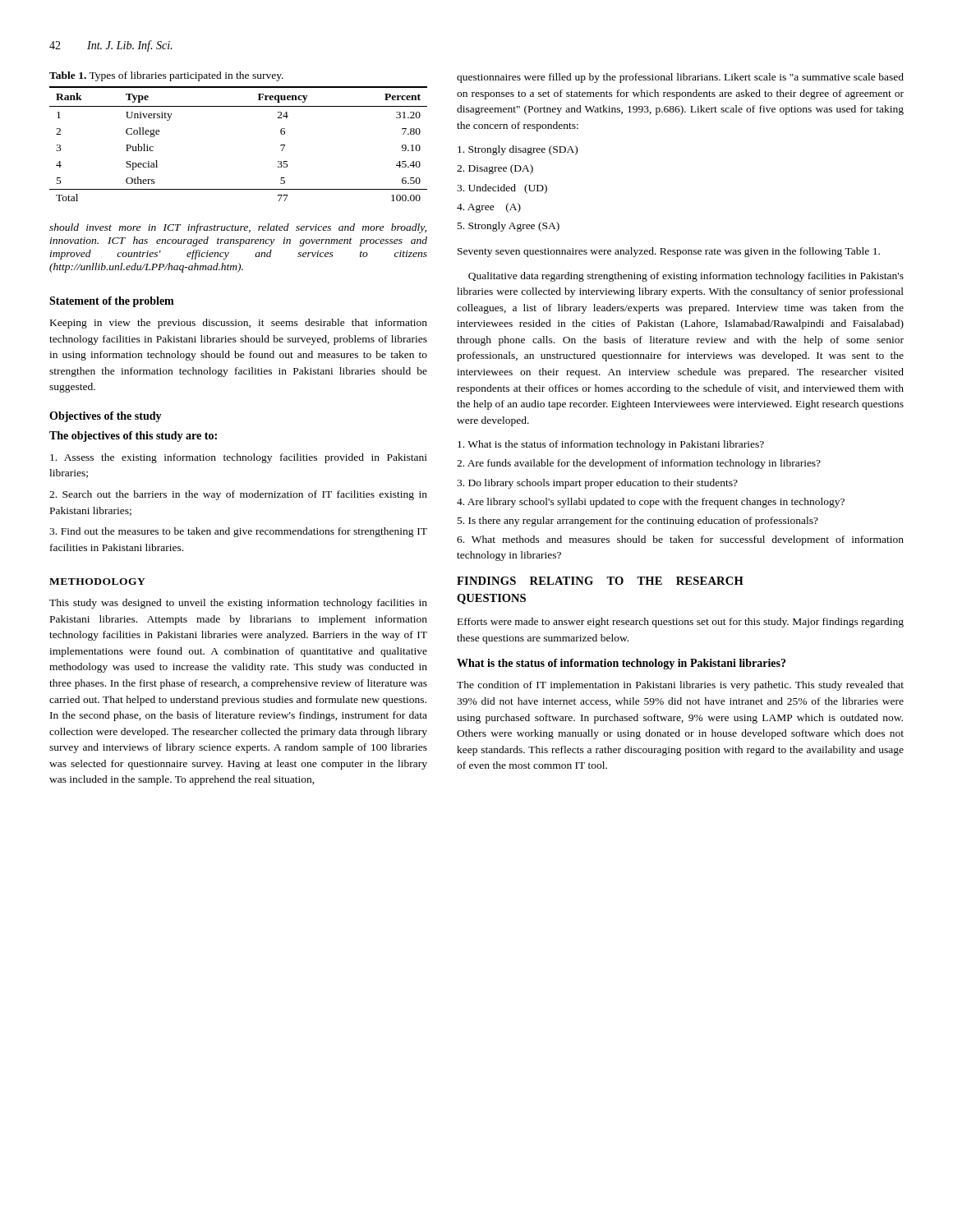
Task: Point to the passage starting "3. Do library"
Action: click(597, 482)
